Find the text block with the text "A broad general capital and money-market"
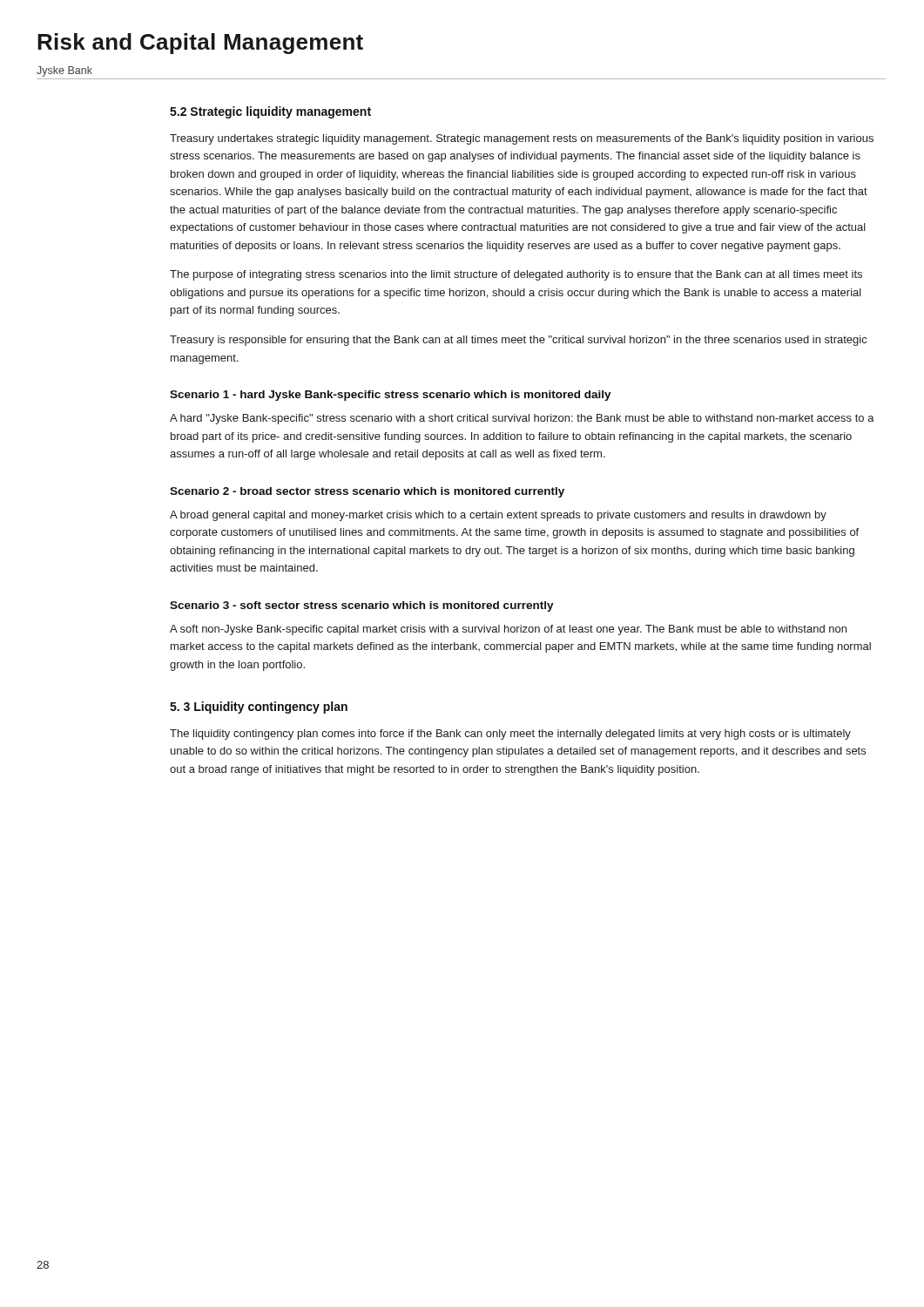 pyautogui.click(x=514, y=541)
